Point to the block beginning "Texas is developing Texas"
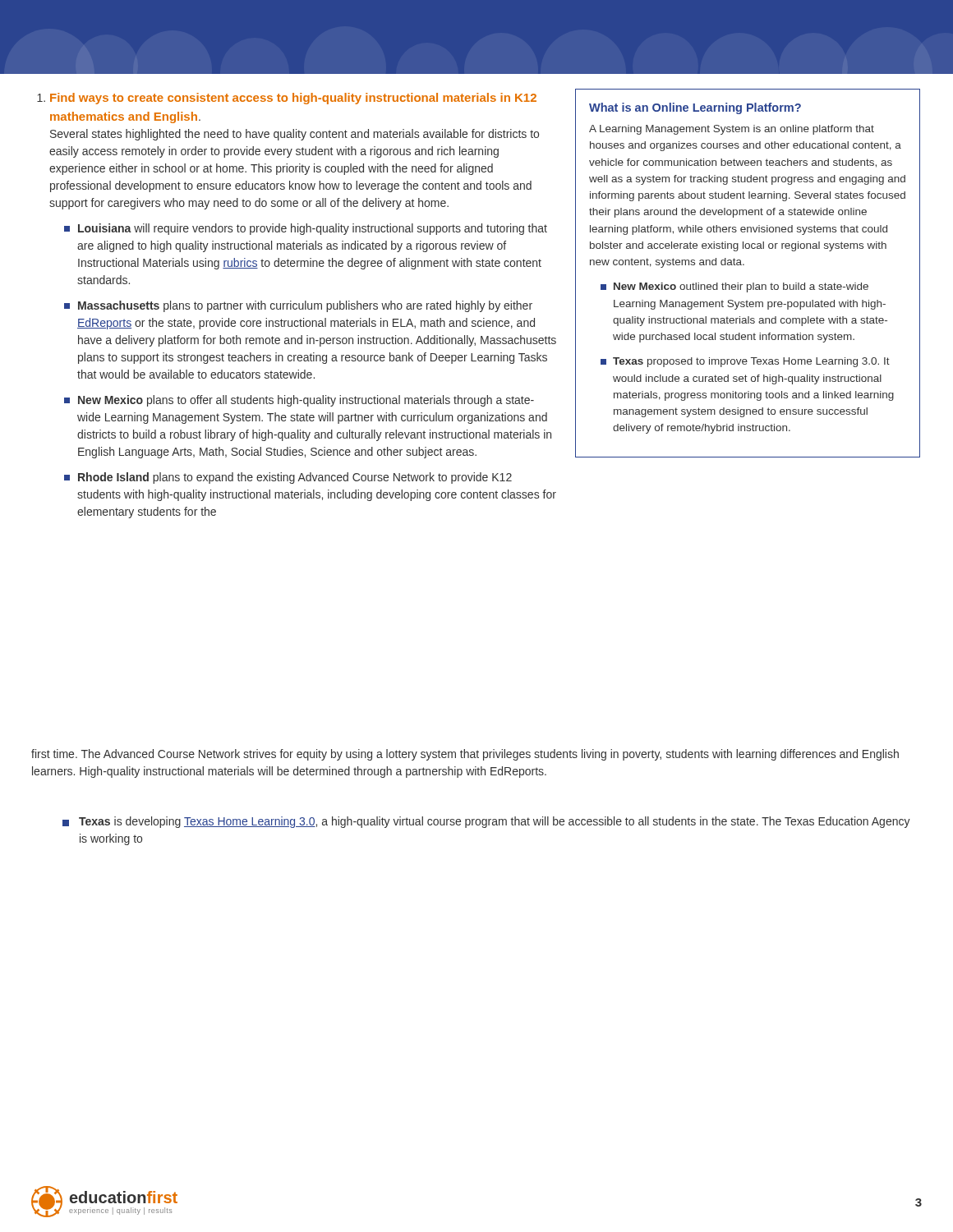Image resolution: width=953 pixels, height=1232 pixels. [x=494, y=830]
